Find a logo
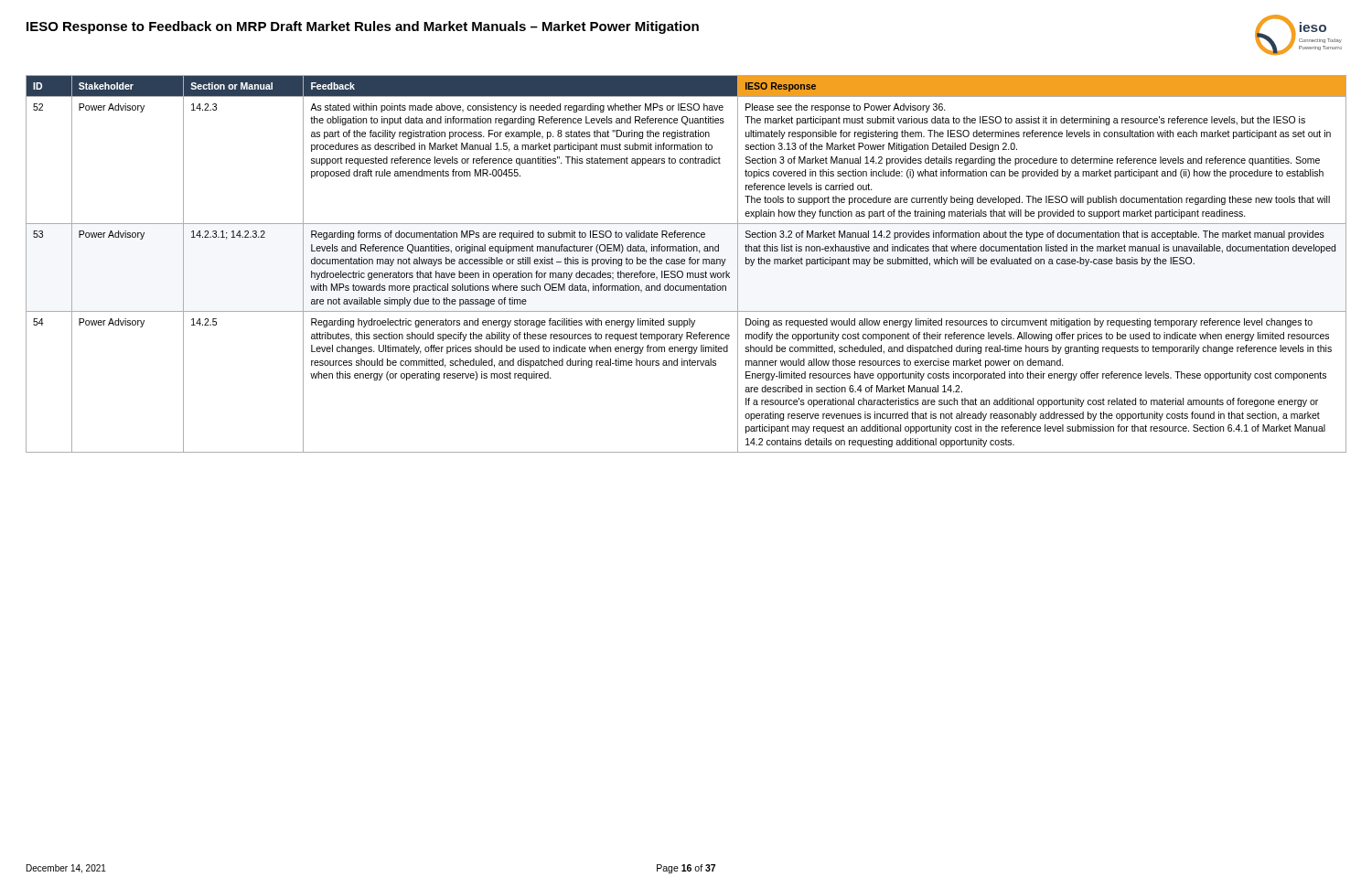Screen dimensions: 888x1372 [x=1296, y=37]
